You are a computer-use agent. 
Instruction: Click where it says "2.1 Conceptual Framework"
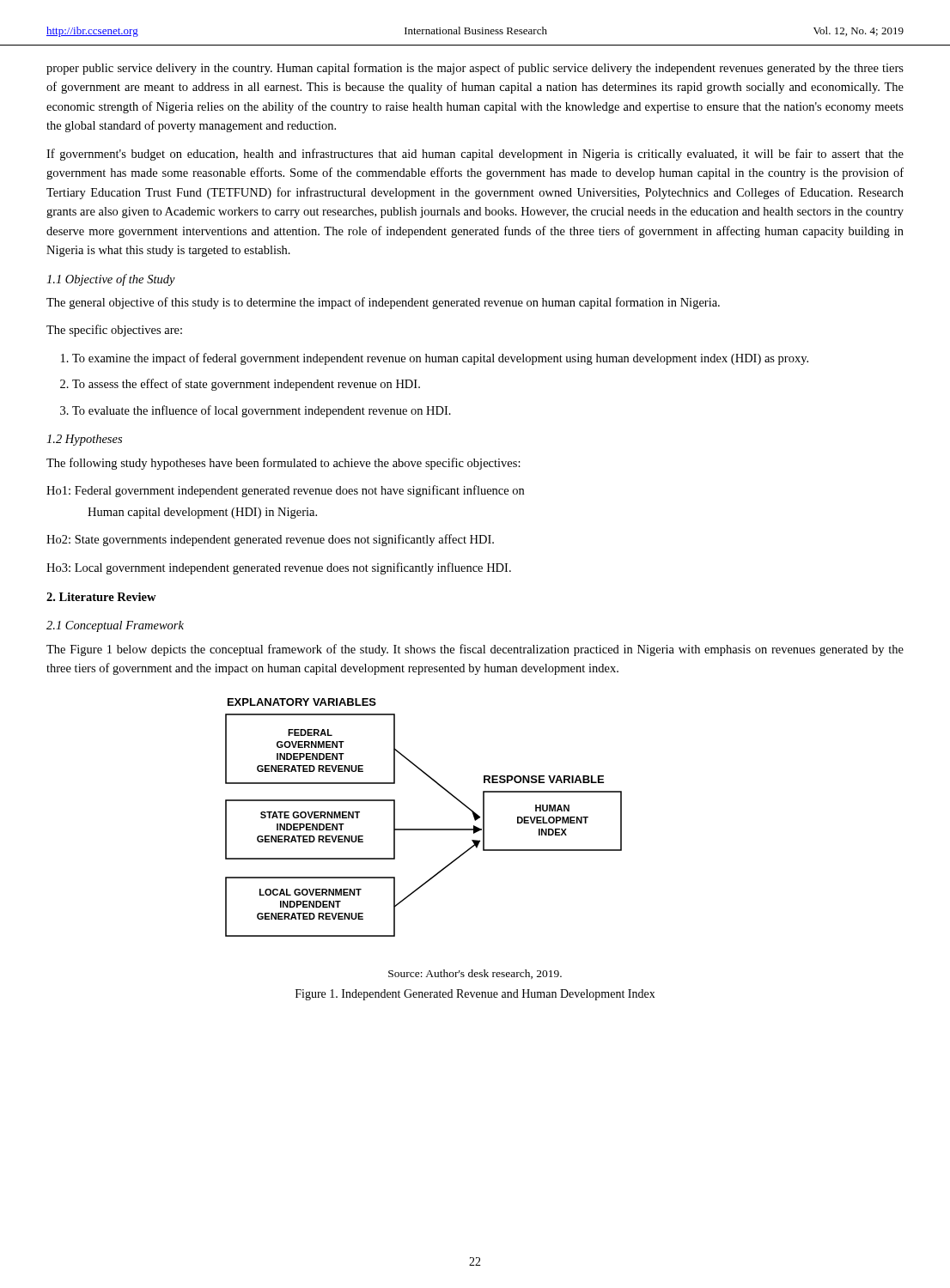115,626
